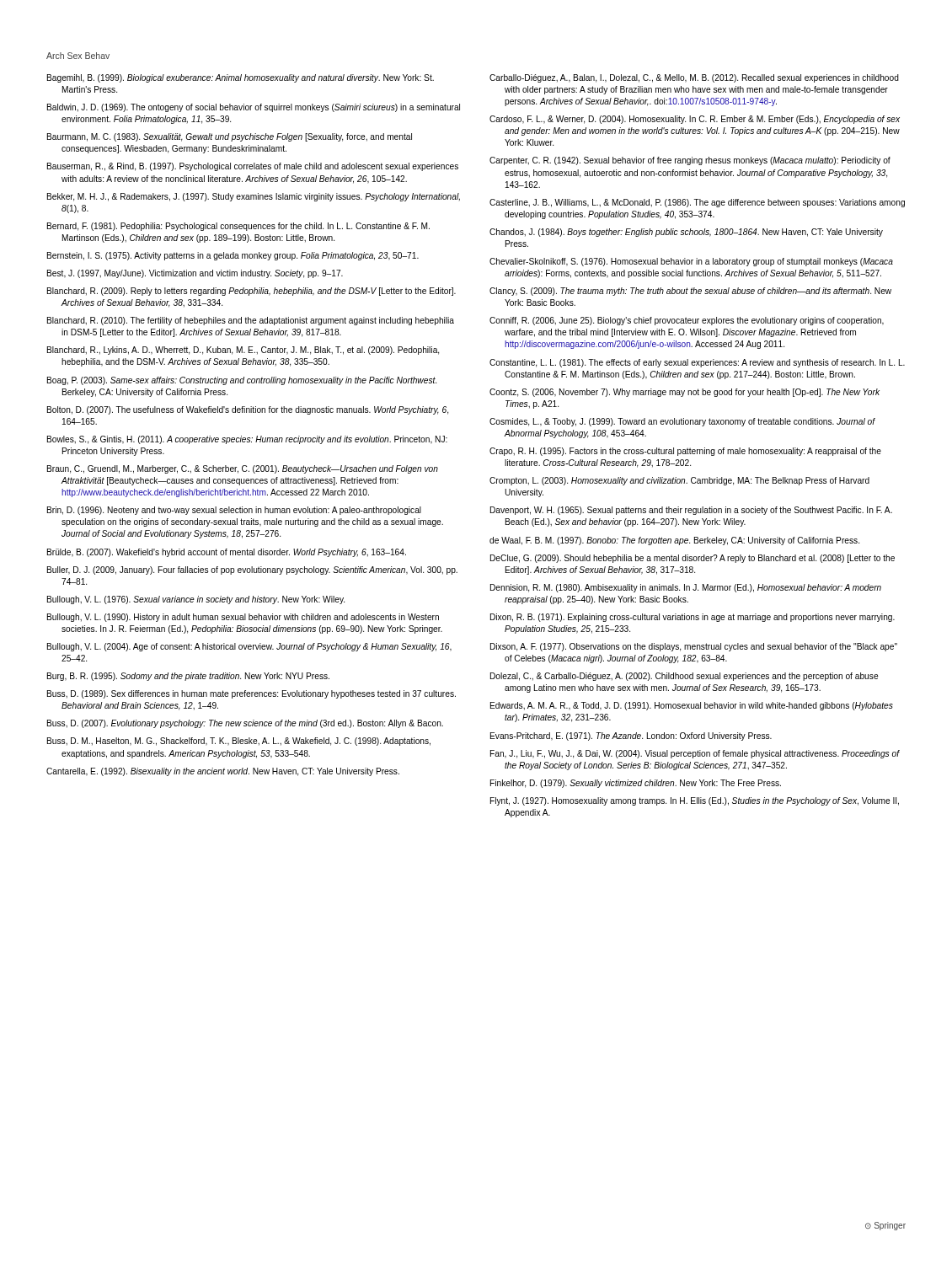952x1264 pixels.
Task: Point to the block starting "Baurmann, M. C. (1983). Sexualität, Gewalt und"
Action: coord(229,143)
